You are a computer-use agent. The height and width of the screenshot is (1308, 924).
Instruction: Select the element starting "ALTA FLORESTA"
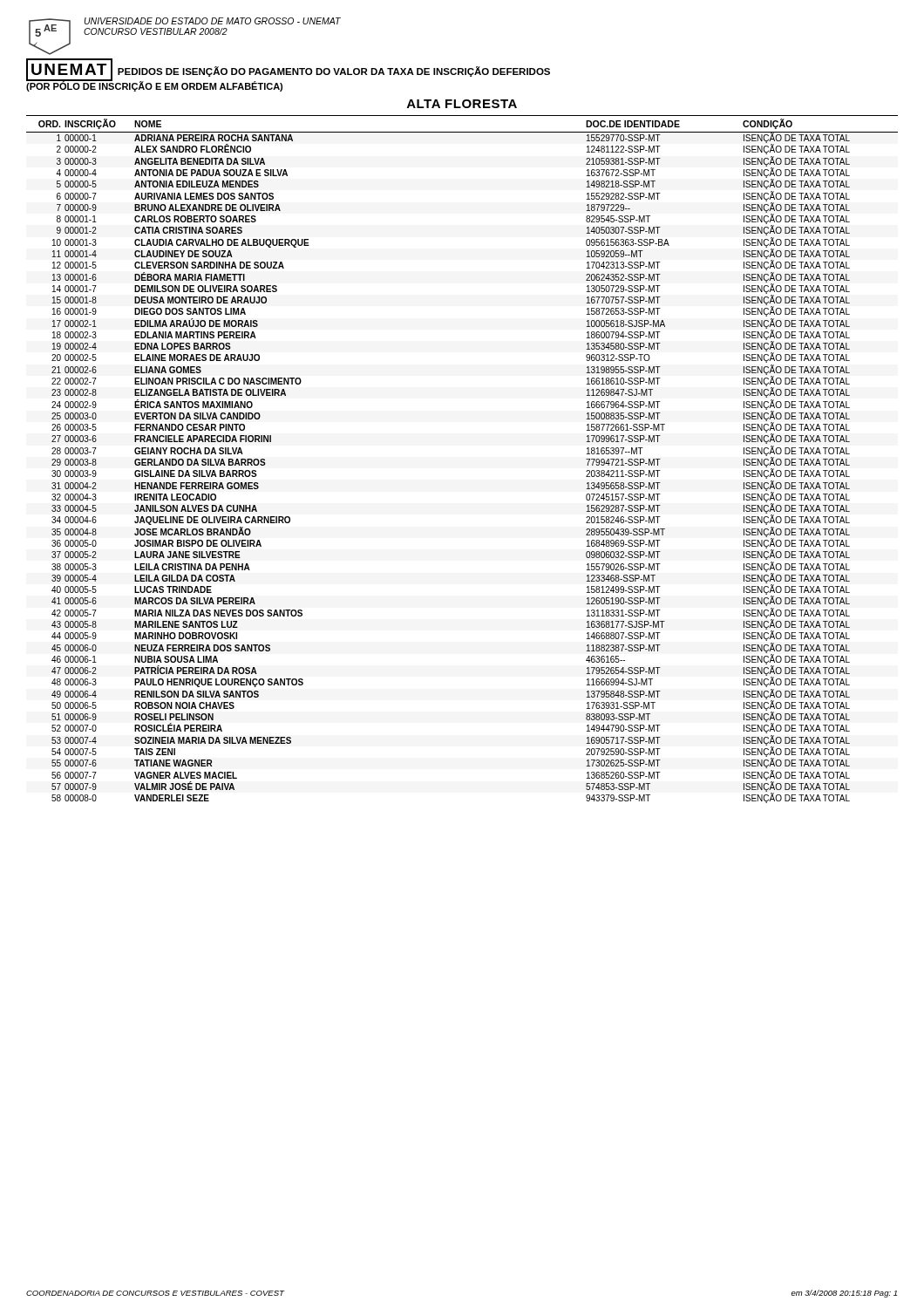click(462, 103)
